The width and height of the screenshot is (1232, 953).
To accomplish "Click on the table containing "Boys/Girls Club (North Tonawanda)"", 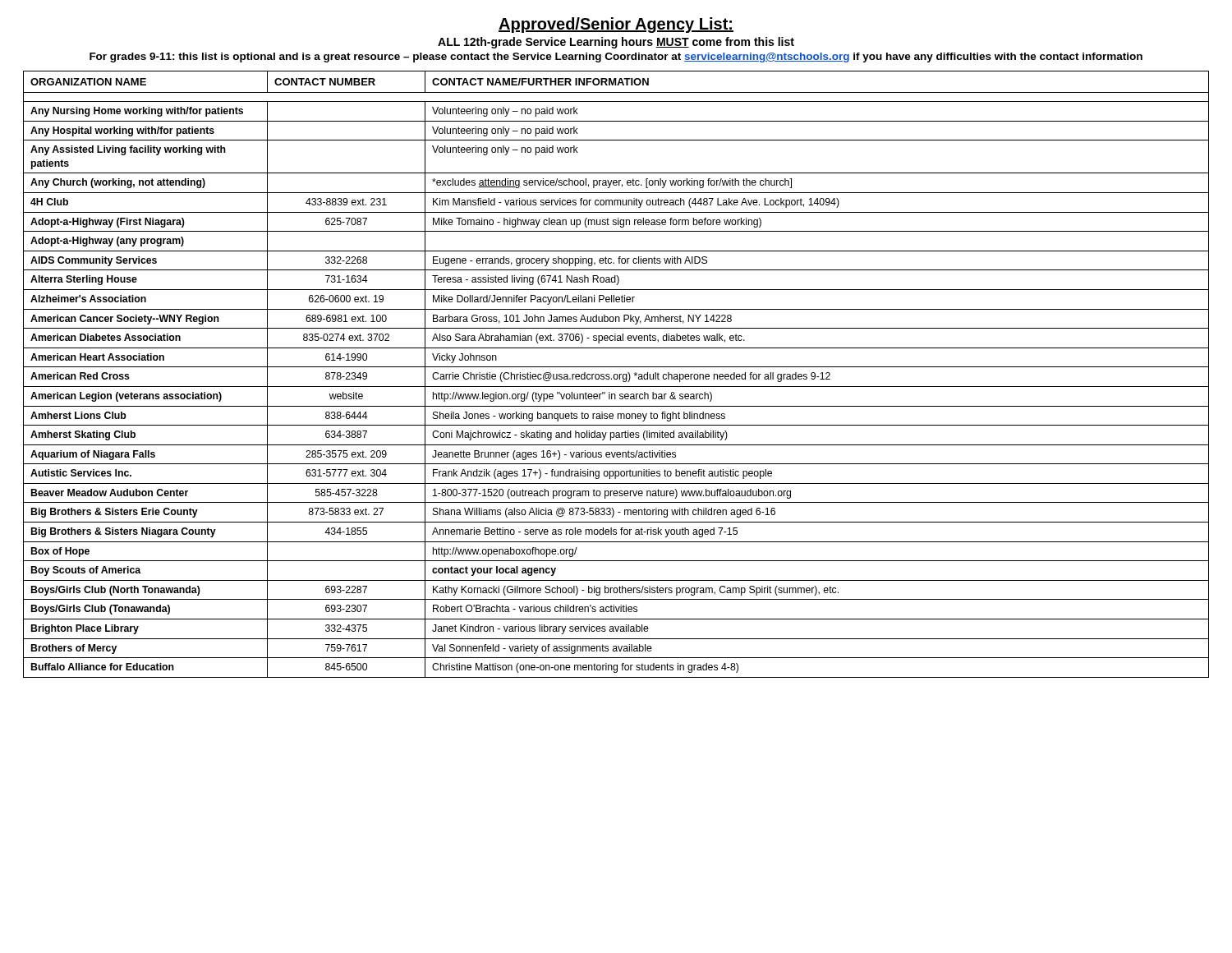I will point(616,374).
